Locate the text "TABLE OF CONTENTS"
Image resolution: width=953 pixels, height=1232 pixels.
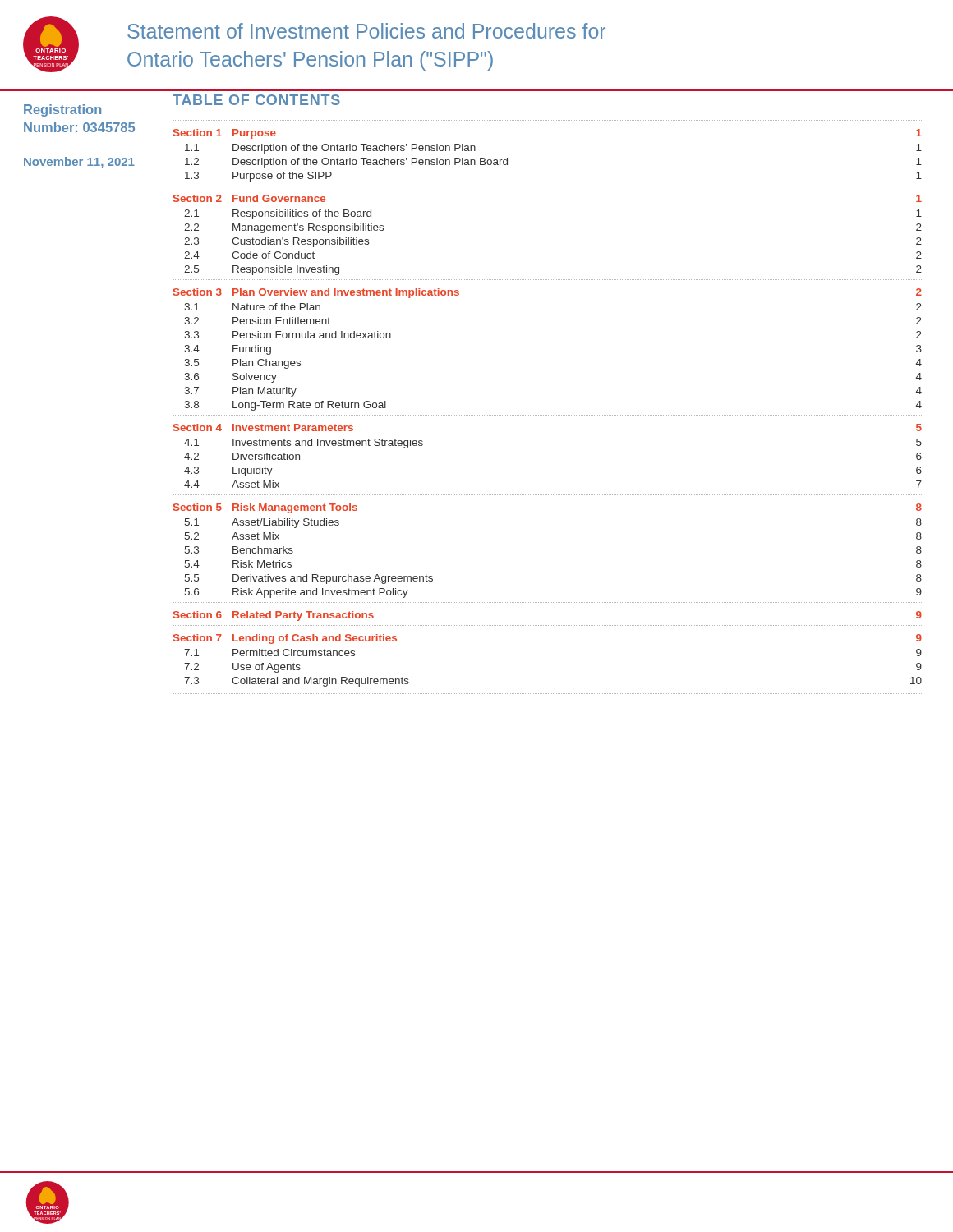click(257, 100)
